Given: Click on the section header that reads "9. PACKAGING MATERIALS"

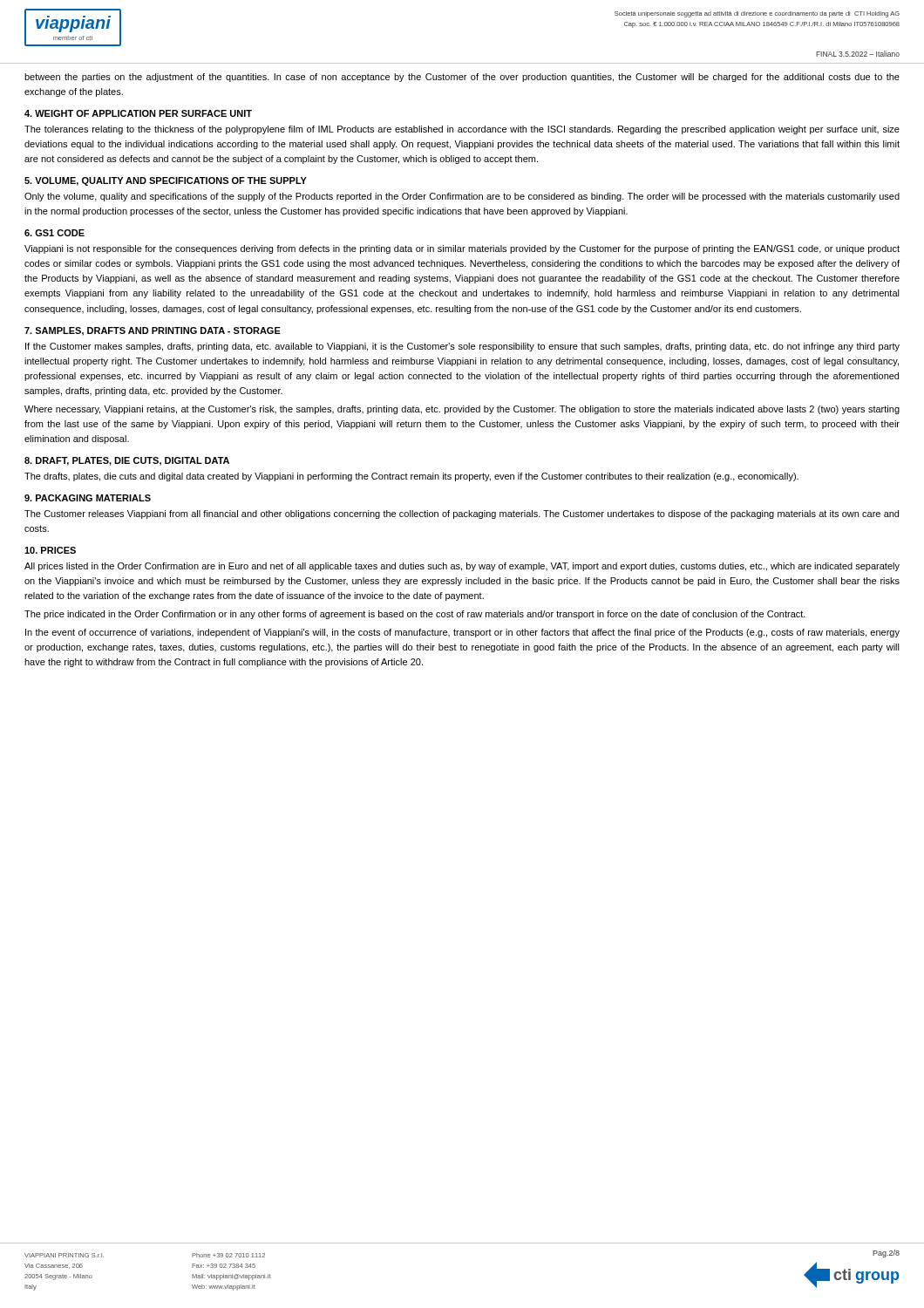Looking at the screenshot, I should pos(88,498).
